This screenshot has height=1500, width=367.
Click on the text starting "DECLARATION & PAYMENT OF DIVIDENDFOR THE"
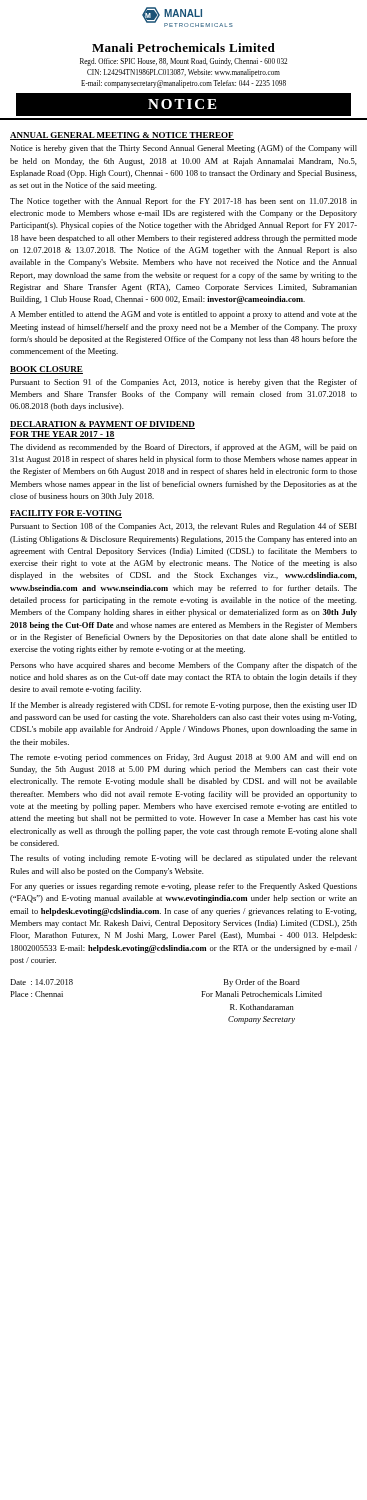pos(102,429)
